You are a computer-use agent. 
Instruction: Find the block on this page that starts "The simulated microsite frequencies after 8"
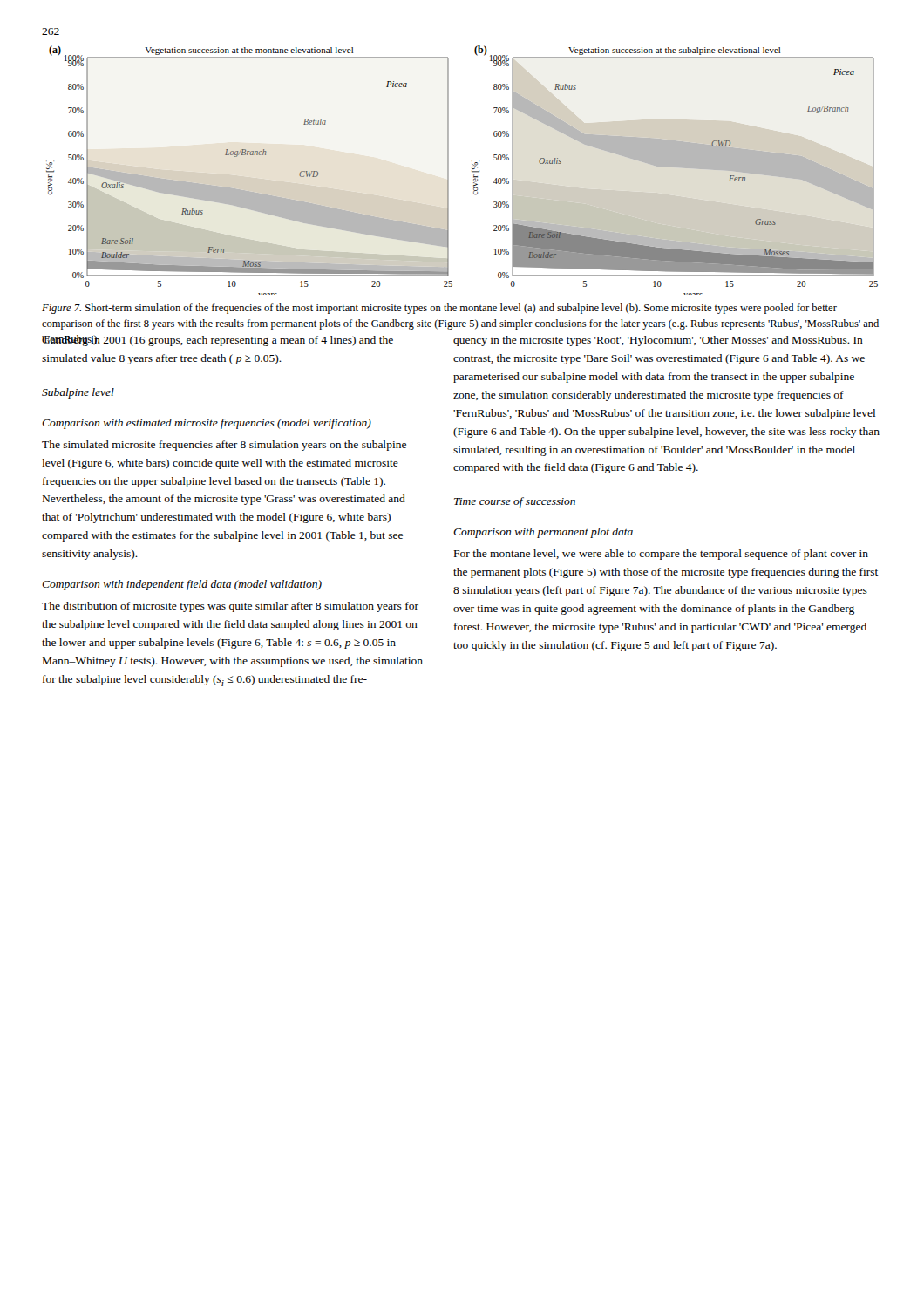(234, 500)
